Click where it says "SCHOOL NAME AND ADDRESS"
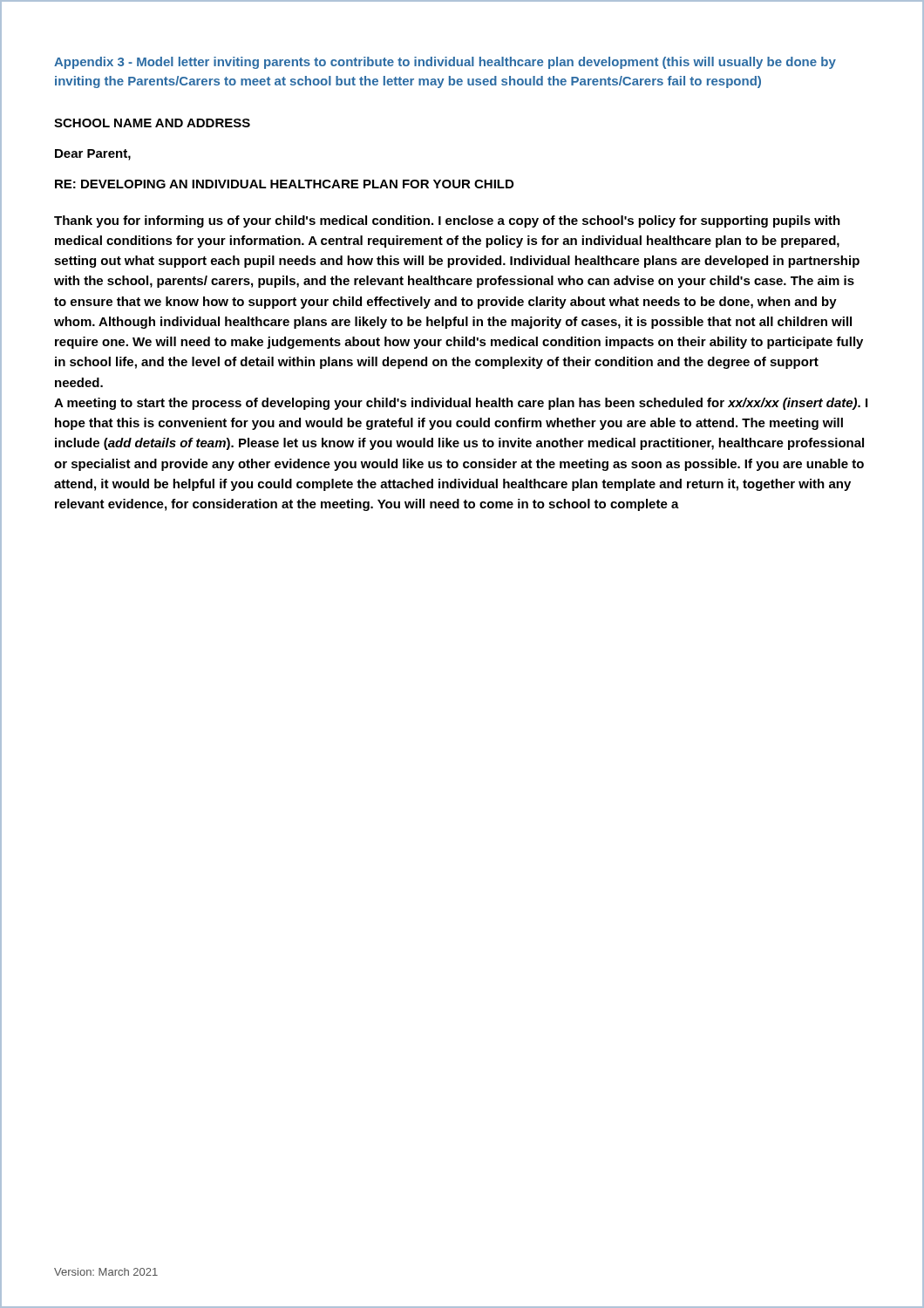924x1308 pixels. [152, 122]
